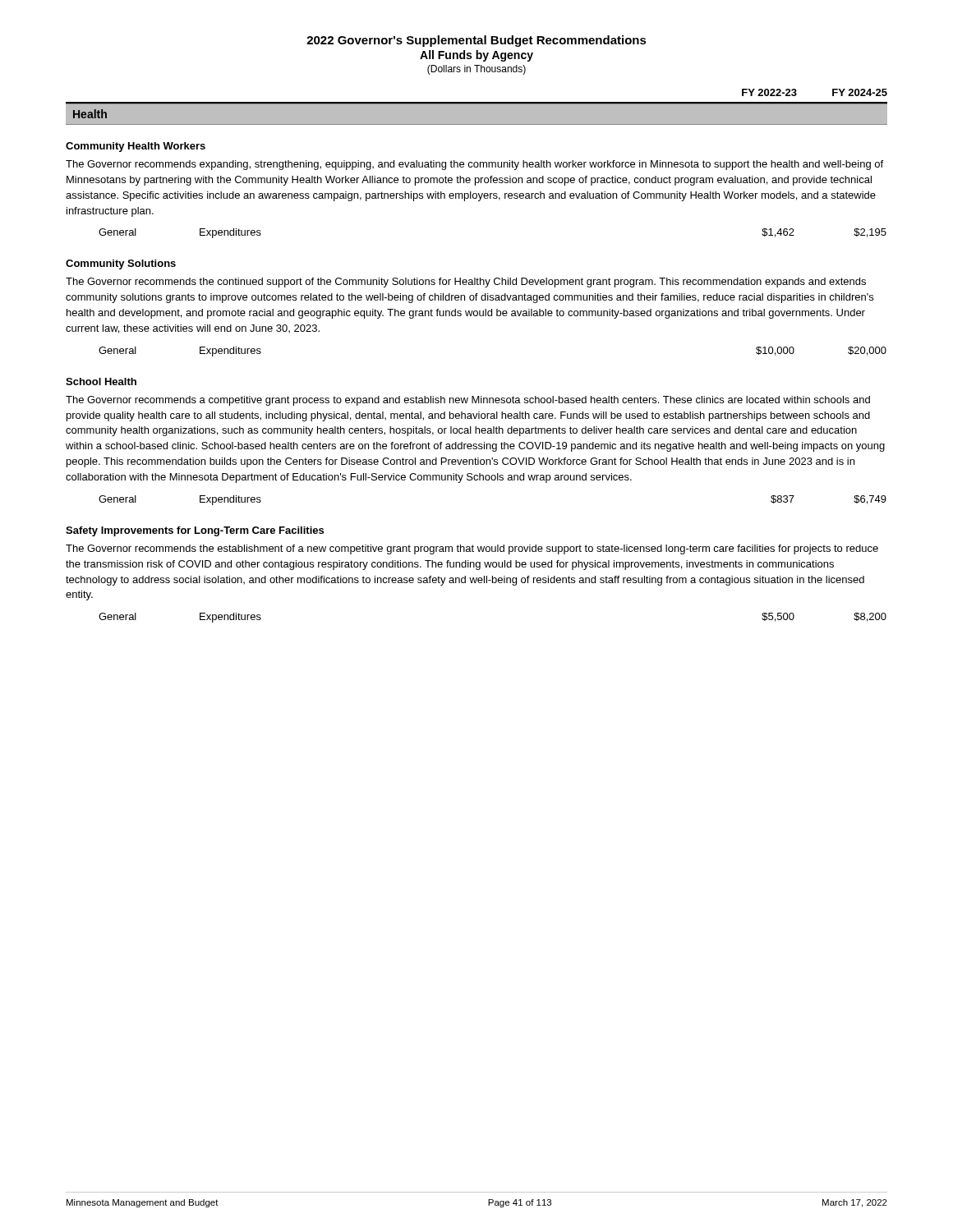The height and width of the screenshot is (1232, 953).
Task: Click on the block starting "(Dollars in Thousands)"
Action: pos(476,69)
